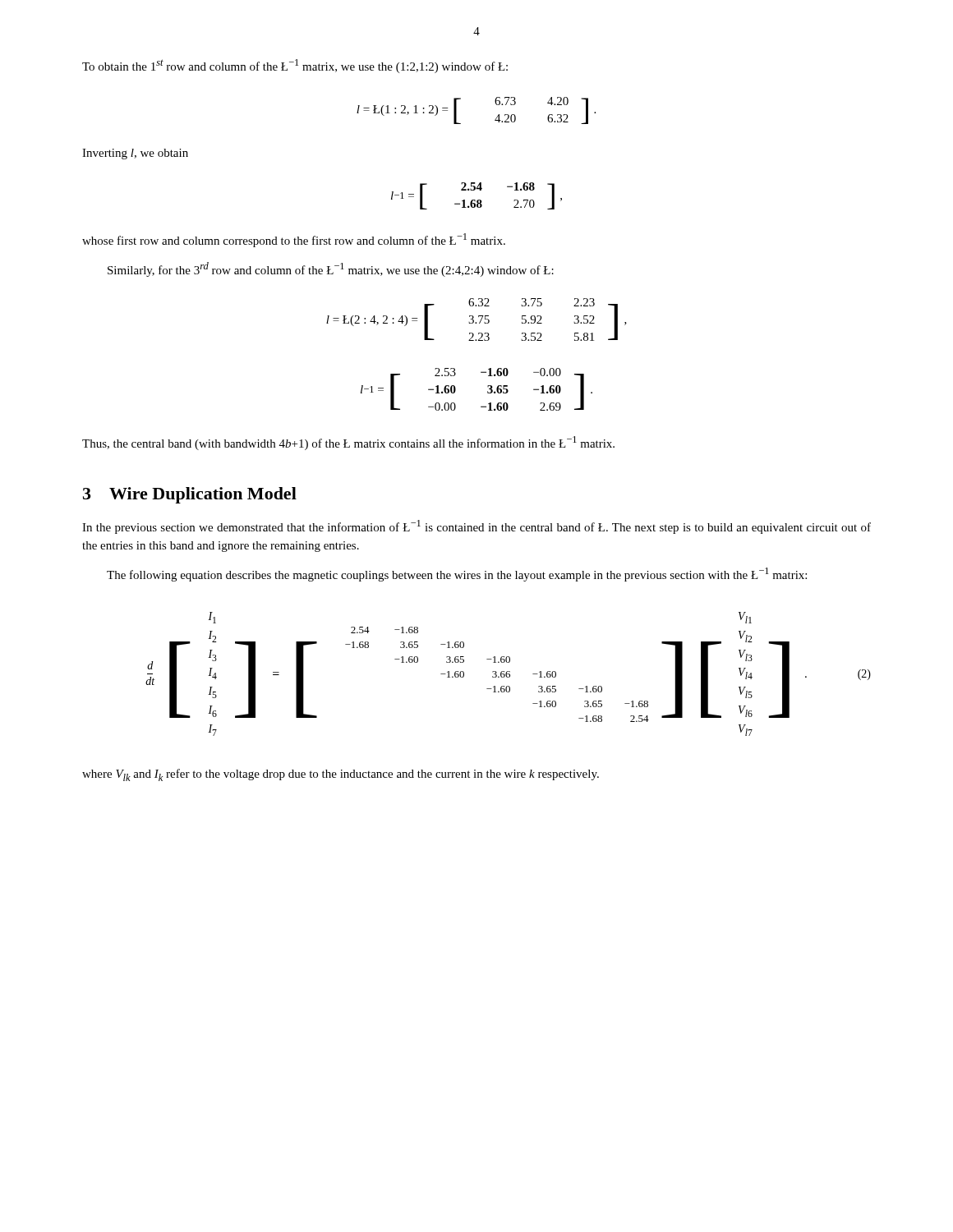The width and height of the screenshot is (953, 1232).
Task: Click on the text block with the text "The following equation describes the magnetic couplings"
Action: pos(457,573)
